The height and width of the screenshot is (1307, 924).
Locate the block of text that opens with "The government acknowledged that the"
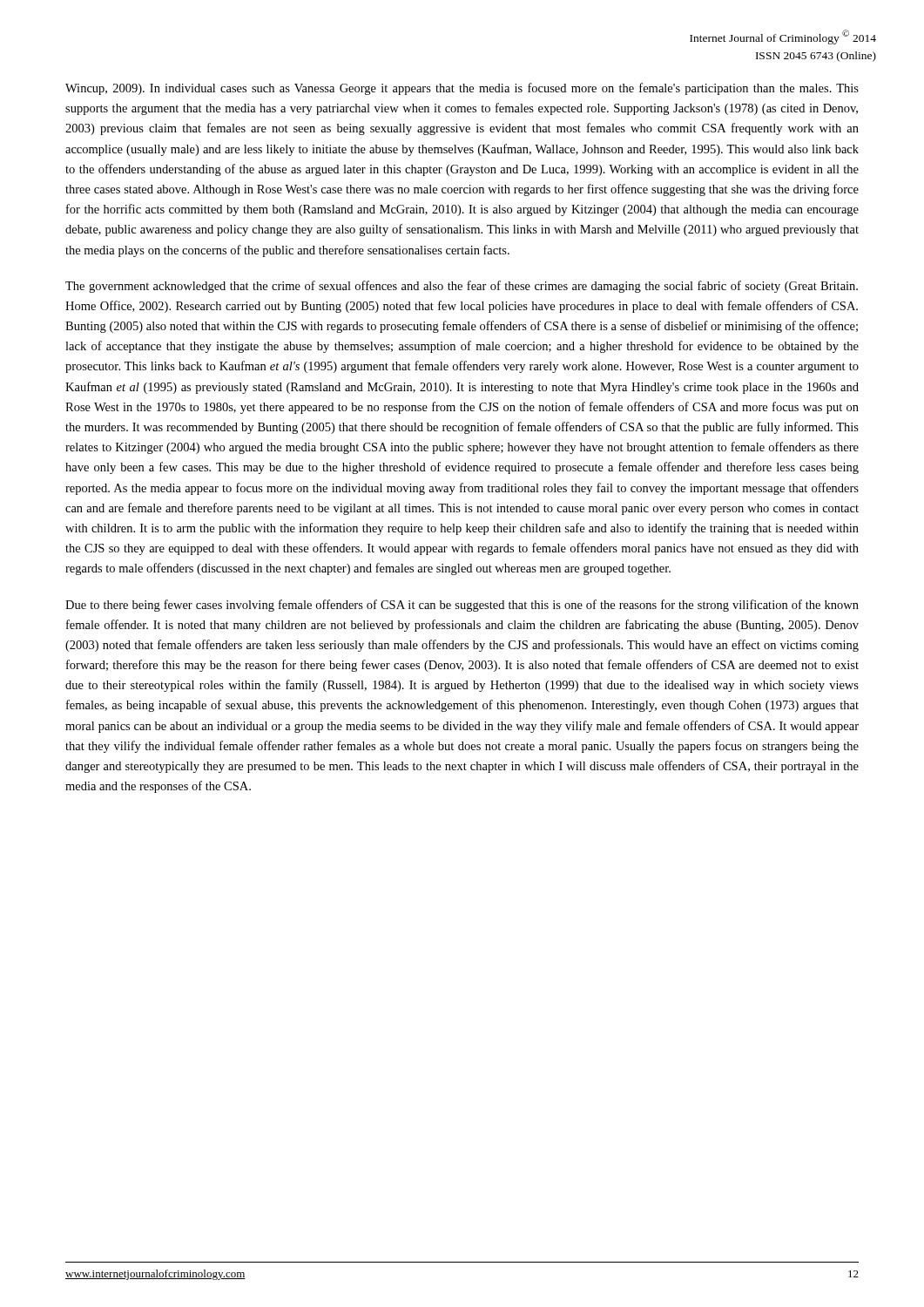tap(462, 427)
